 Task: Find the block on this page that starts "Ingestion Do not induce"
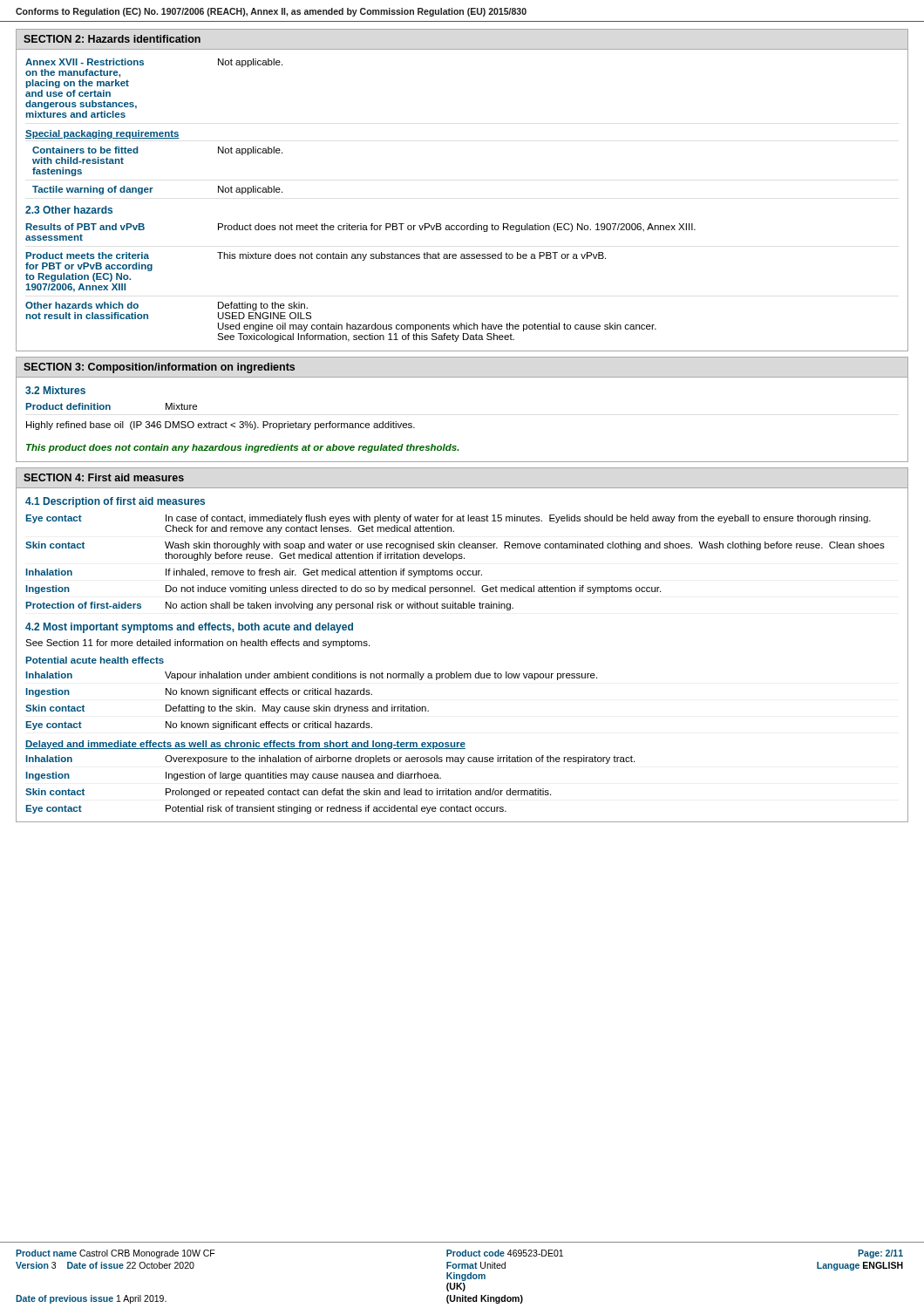[462, 589]
